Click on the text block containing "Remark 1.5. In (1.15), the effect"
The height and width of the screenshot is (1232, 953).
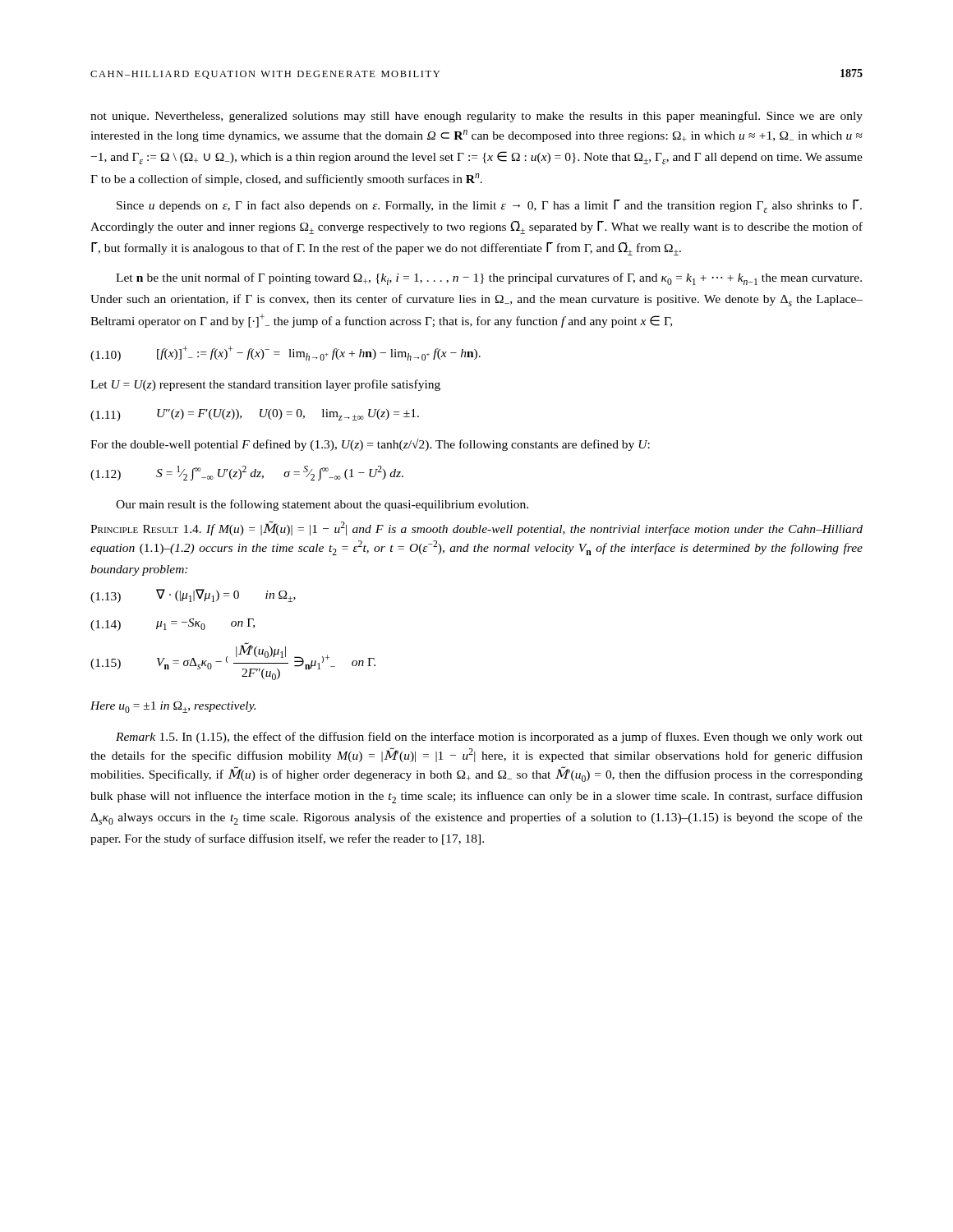476,787
